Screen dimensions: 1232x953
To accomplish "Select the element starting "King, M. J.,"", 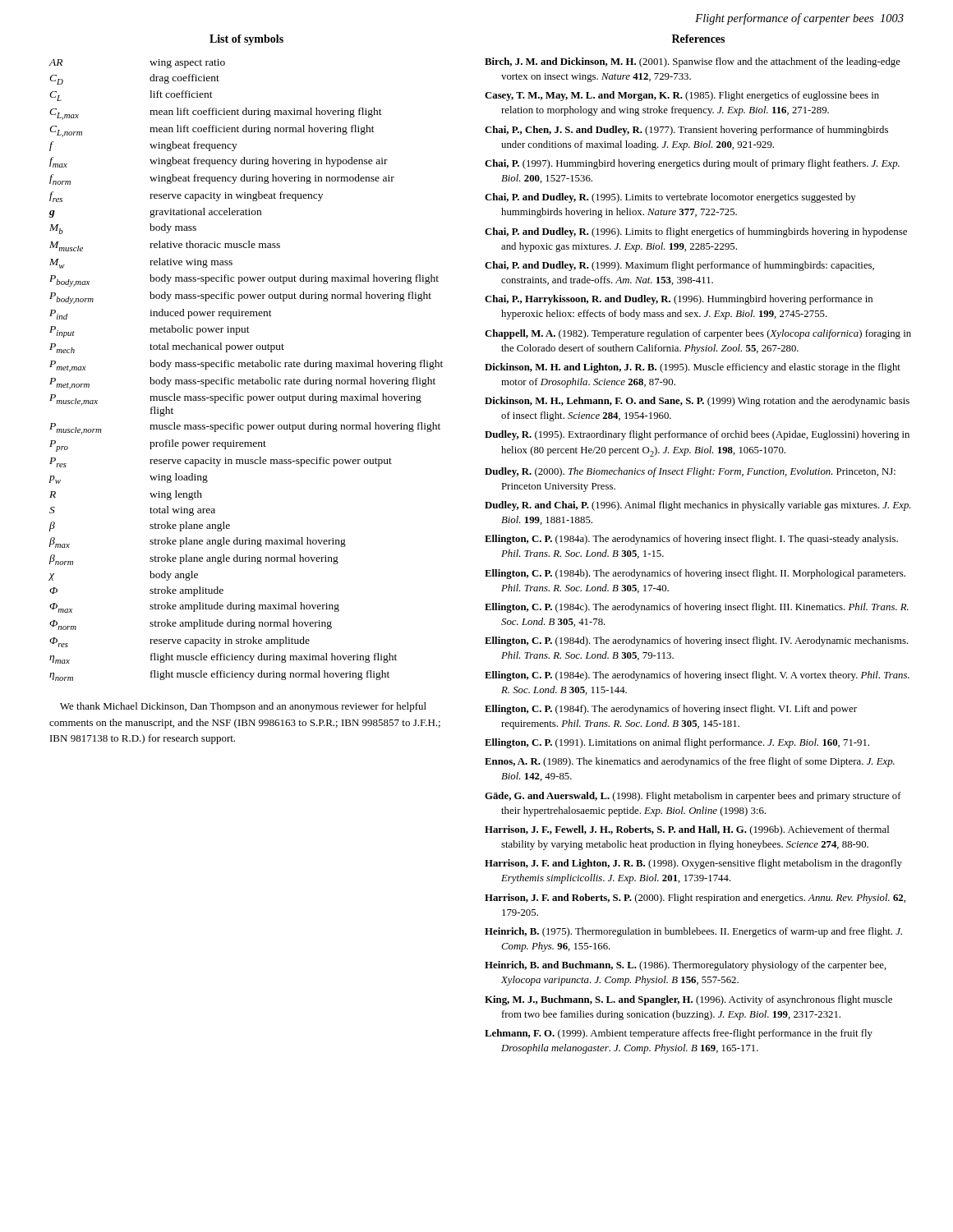I will pos(689,1007).
